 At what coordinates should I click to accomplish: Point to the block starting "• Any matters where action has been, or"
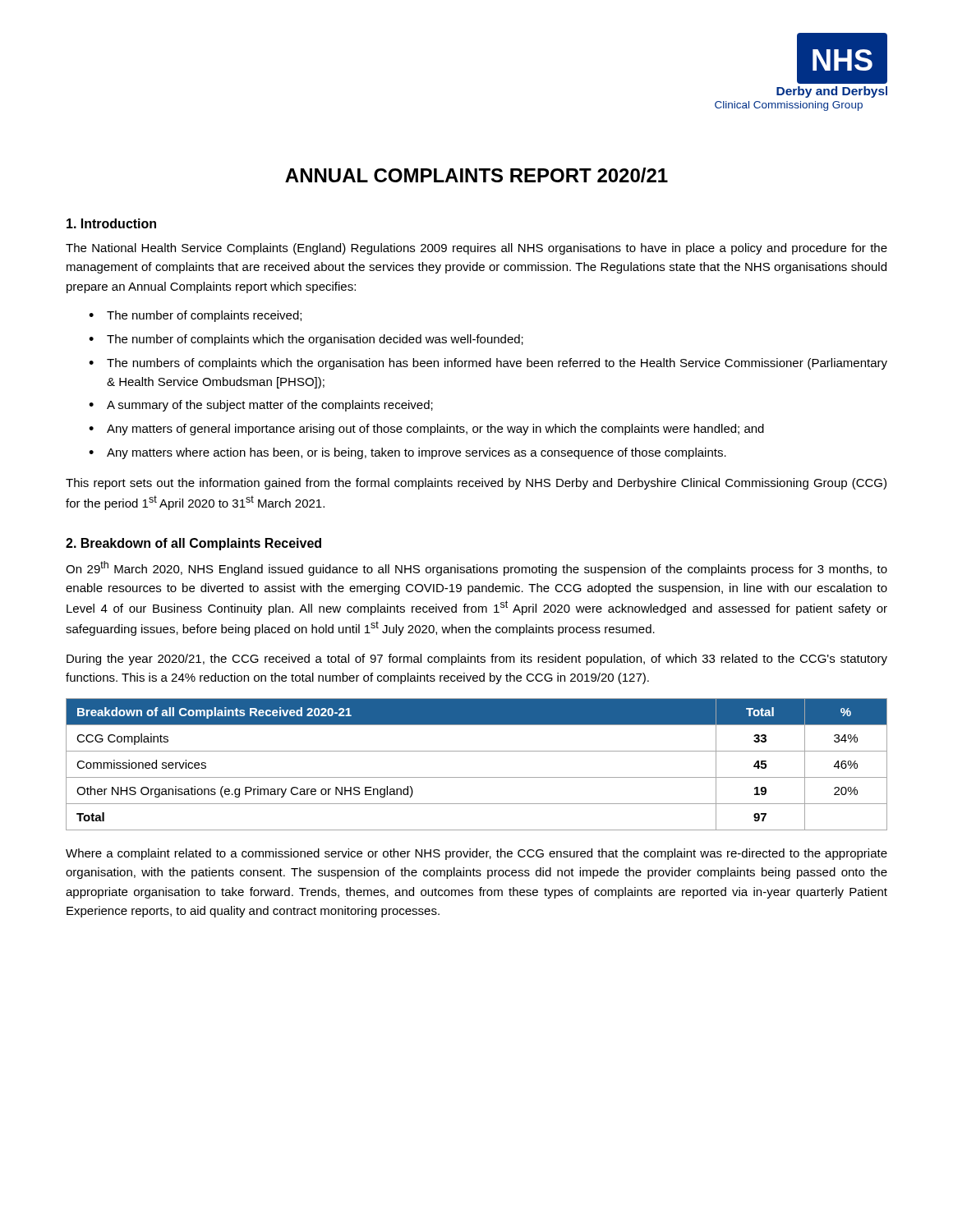coord(488,453)
